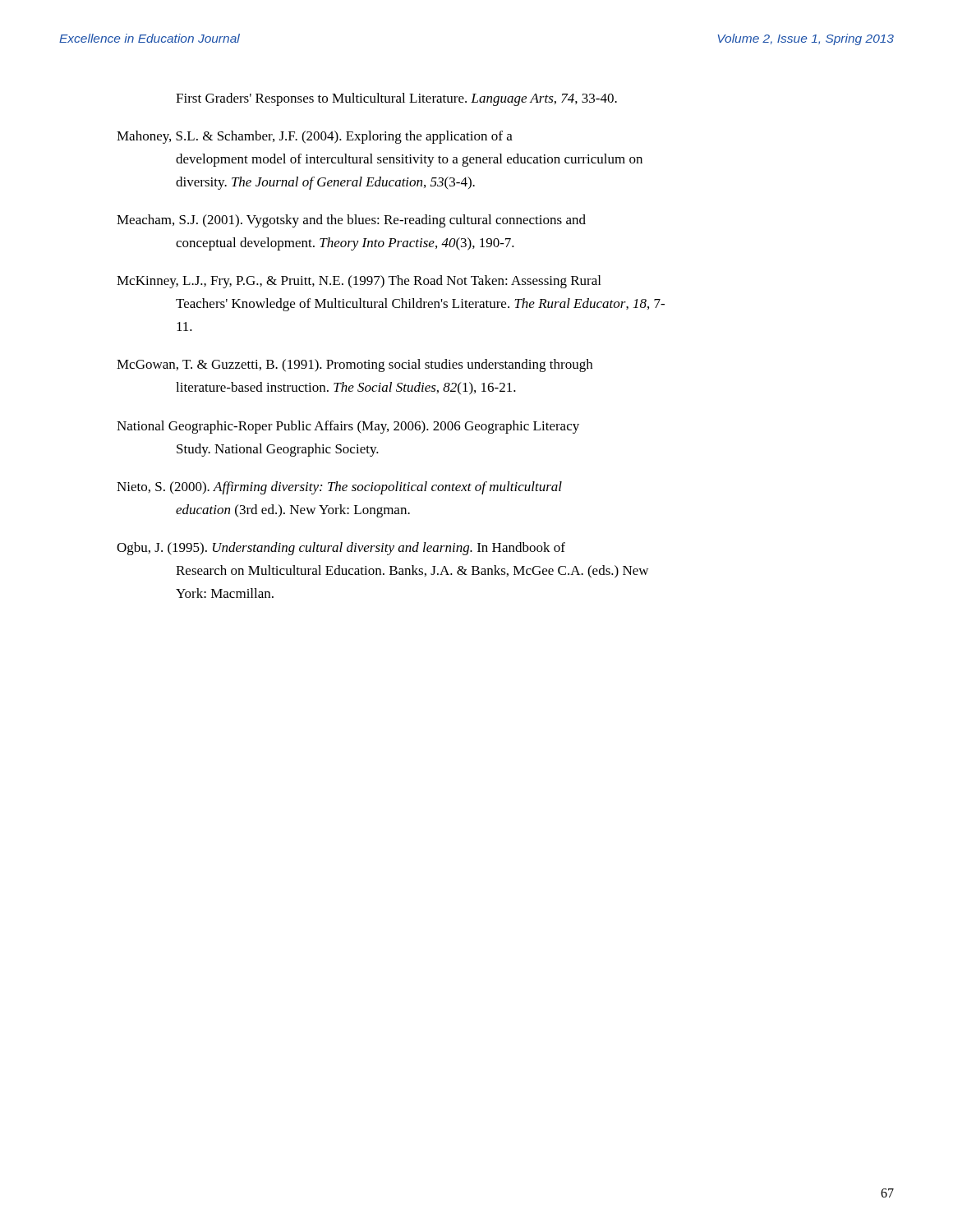This screenshot has width=953, height=1232.
Task: Locate the block starting "National Geographic-Roper Public Affairs (May, 2006)."
Action: [x=476, y=437]
